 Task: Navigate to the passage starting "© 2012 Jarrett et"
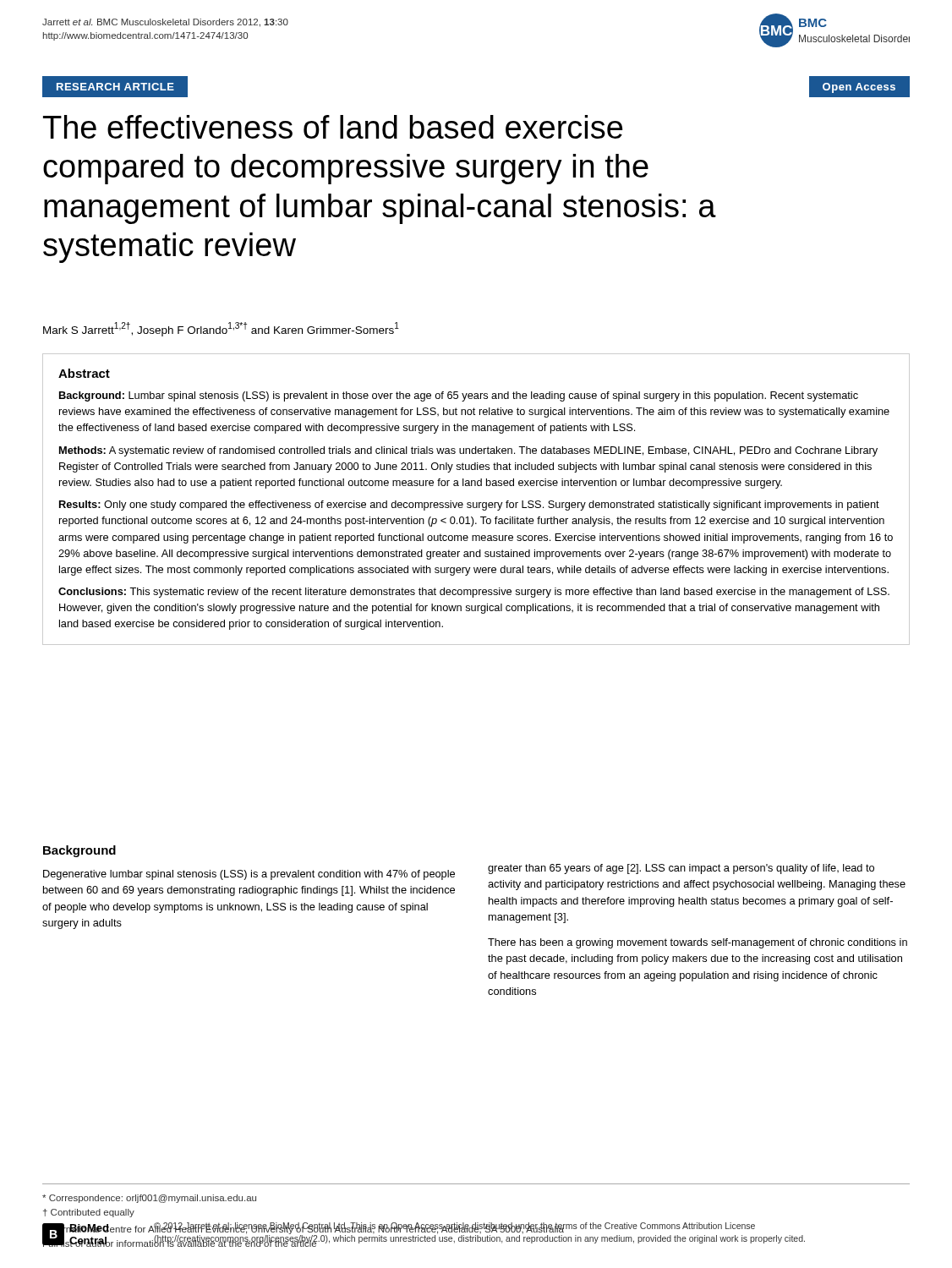click(480, 1232)
